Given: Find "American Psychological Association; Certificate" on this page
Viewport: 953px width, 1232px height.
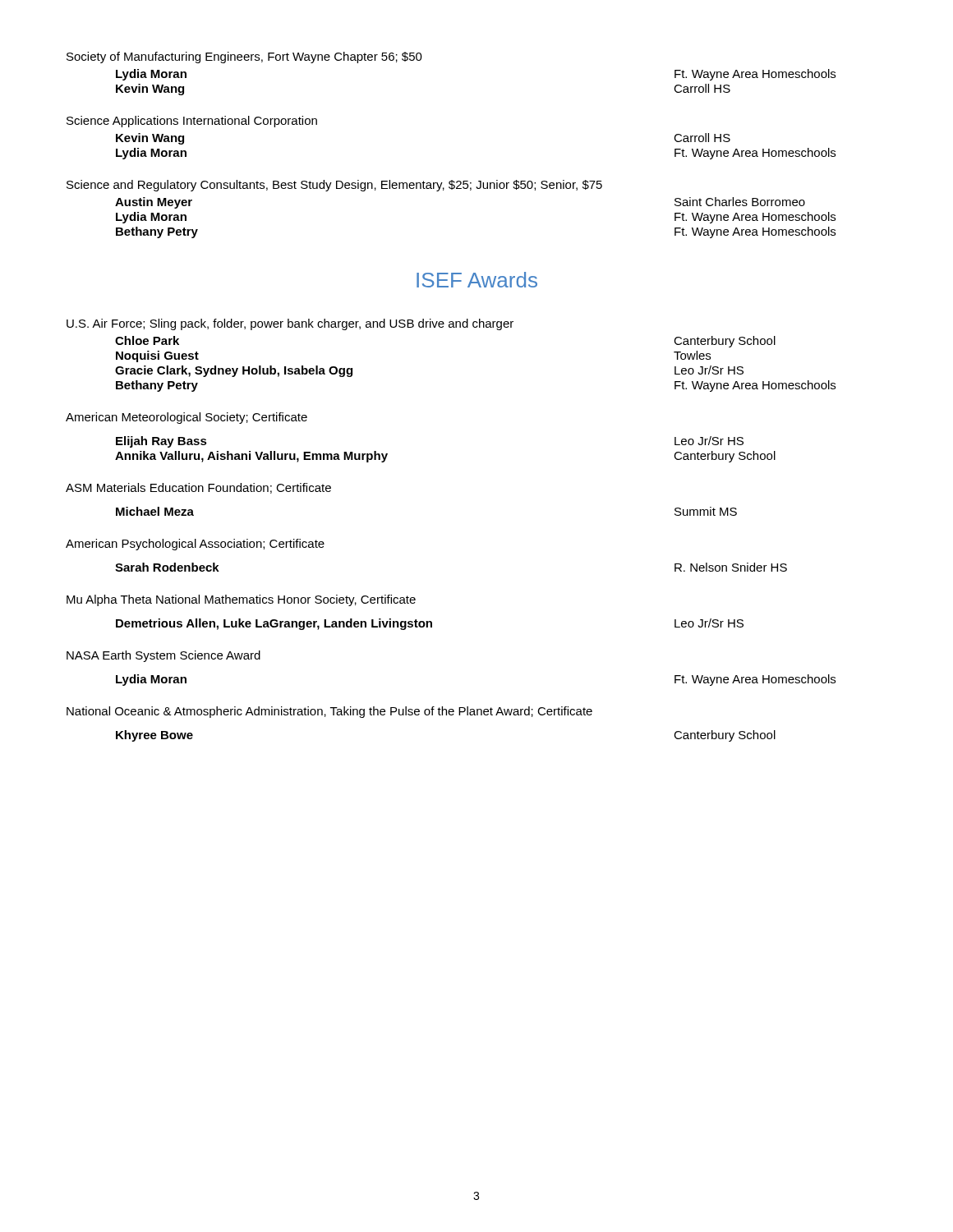Looking at the screenshot, I should point(195,543).
